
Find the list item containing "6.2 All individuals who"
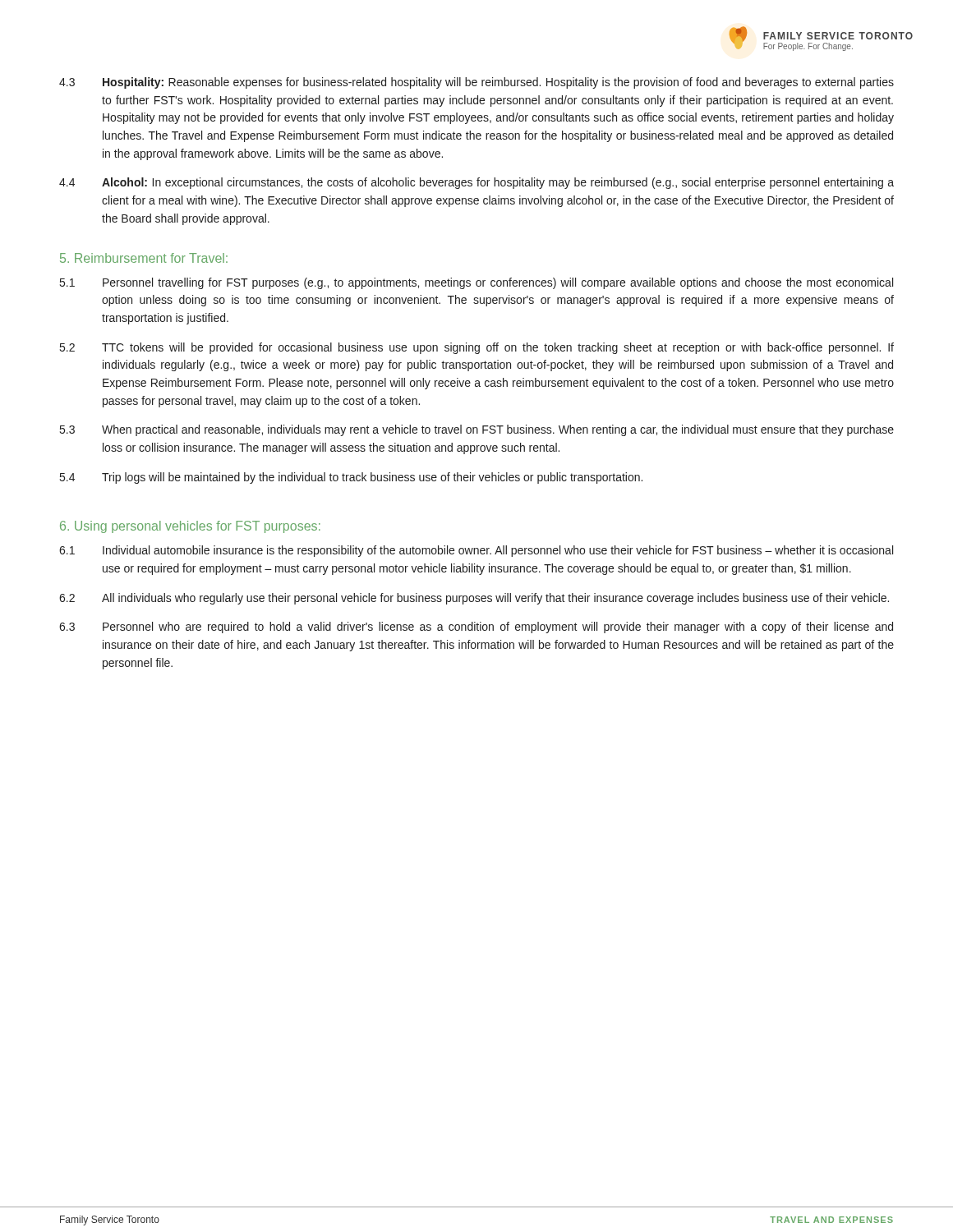[x=476, y=598]
